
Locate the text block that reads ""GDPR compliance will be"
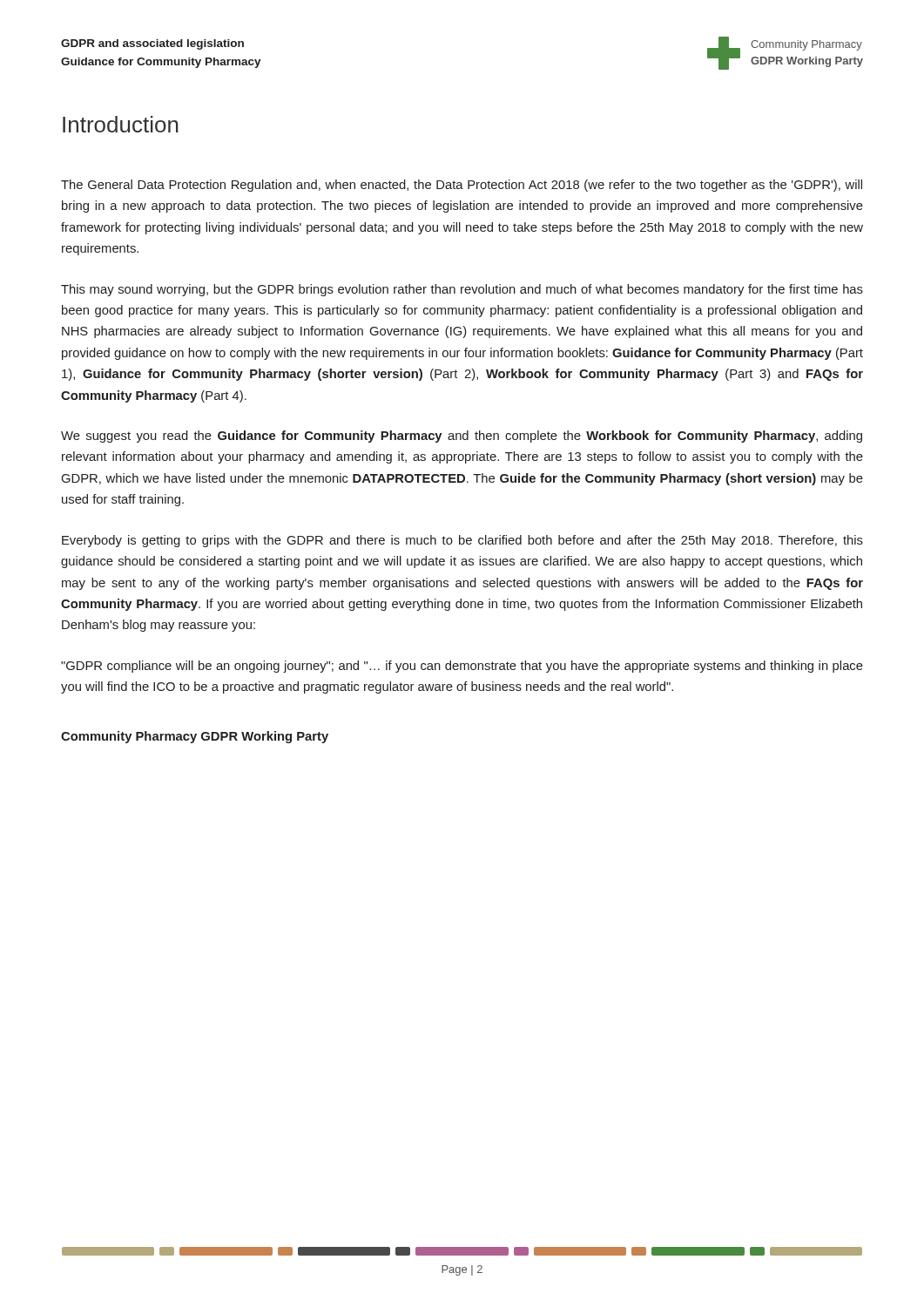(462, 676)
